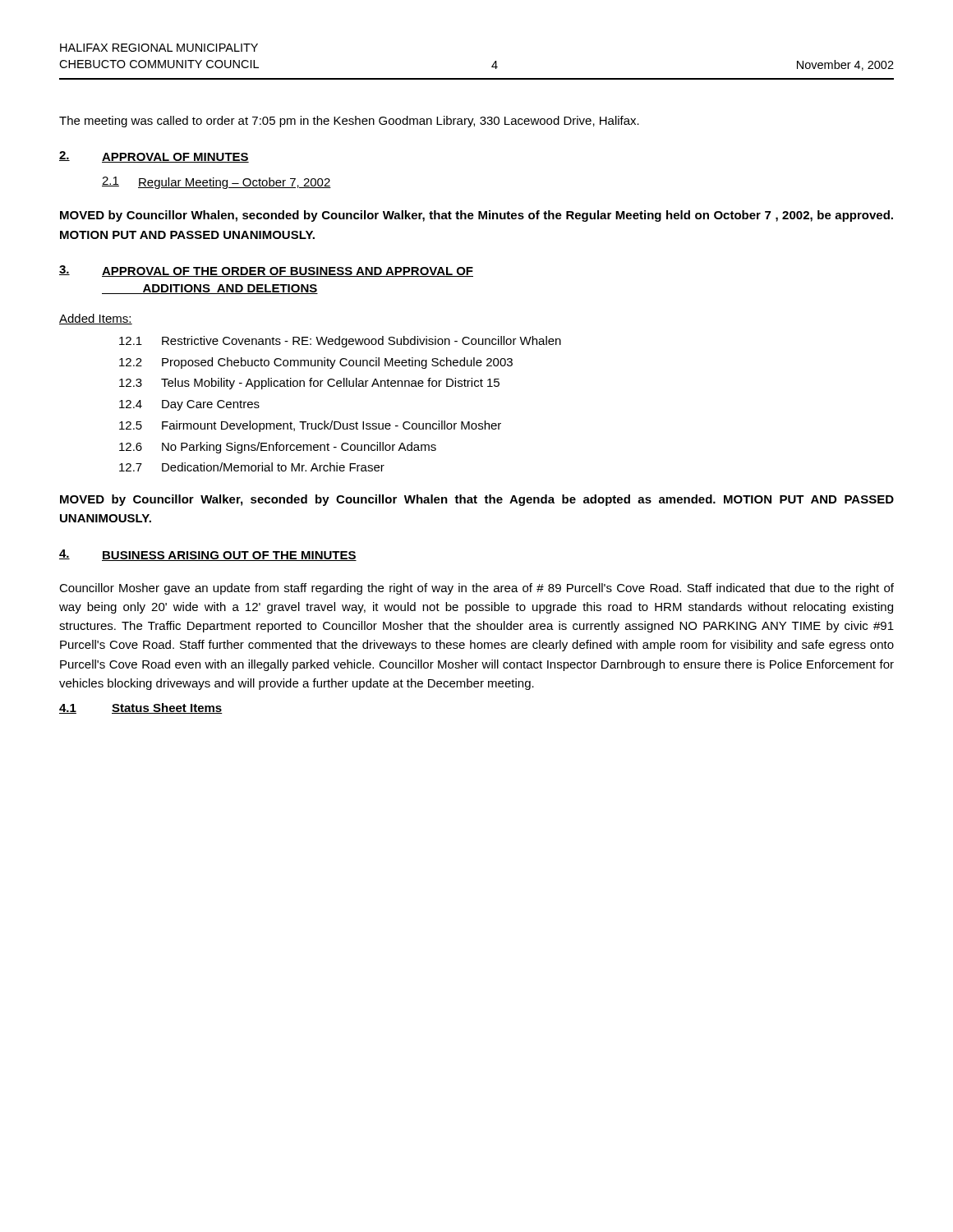Select the element starting "Added Items:"
Screen dimensions: 1232x953
coord(95,318)
